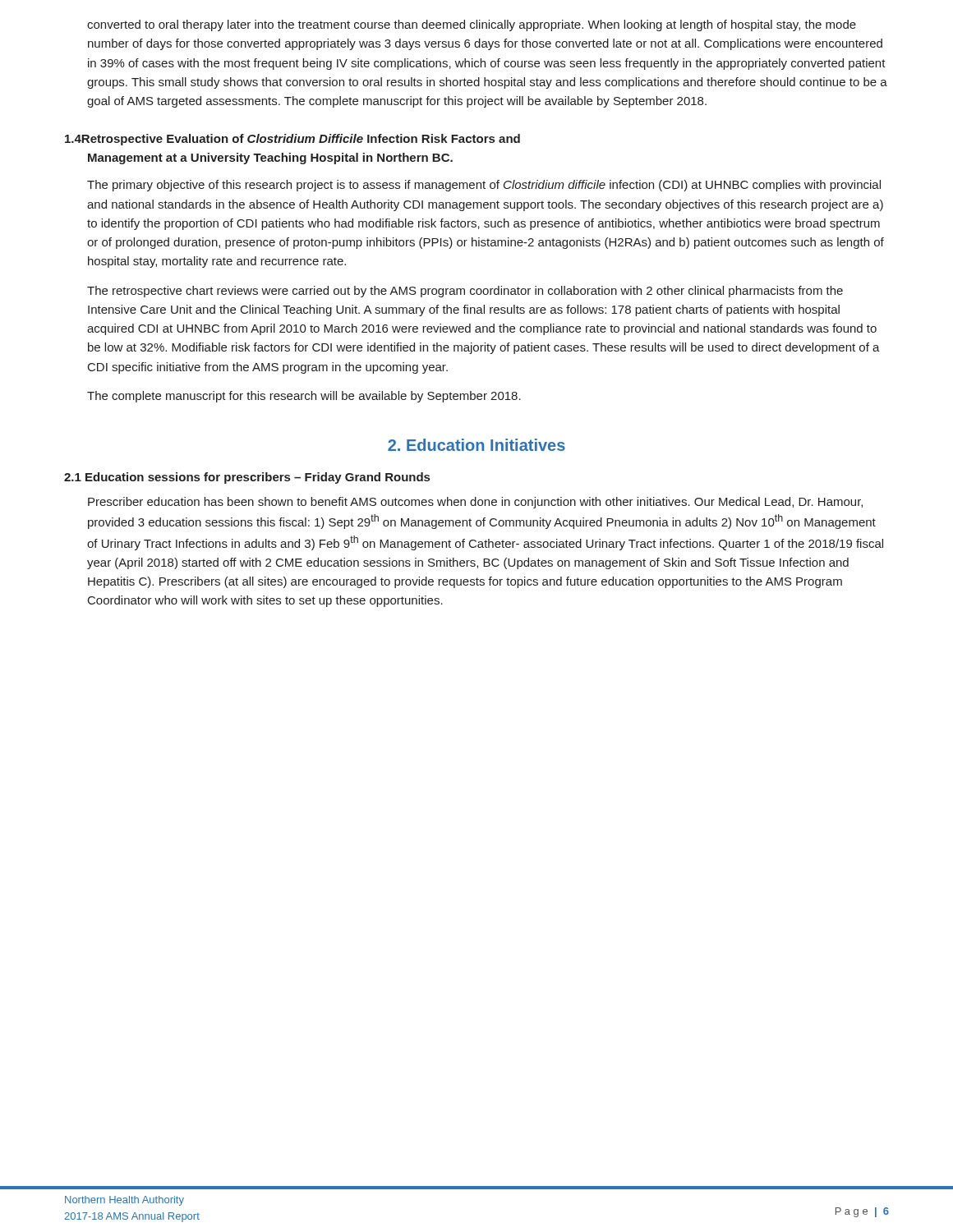Find the passage starting "2.1 Education sessions"
Screen dimensions: 1232x953
pyautogui.click(x=247, y=477)
